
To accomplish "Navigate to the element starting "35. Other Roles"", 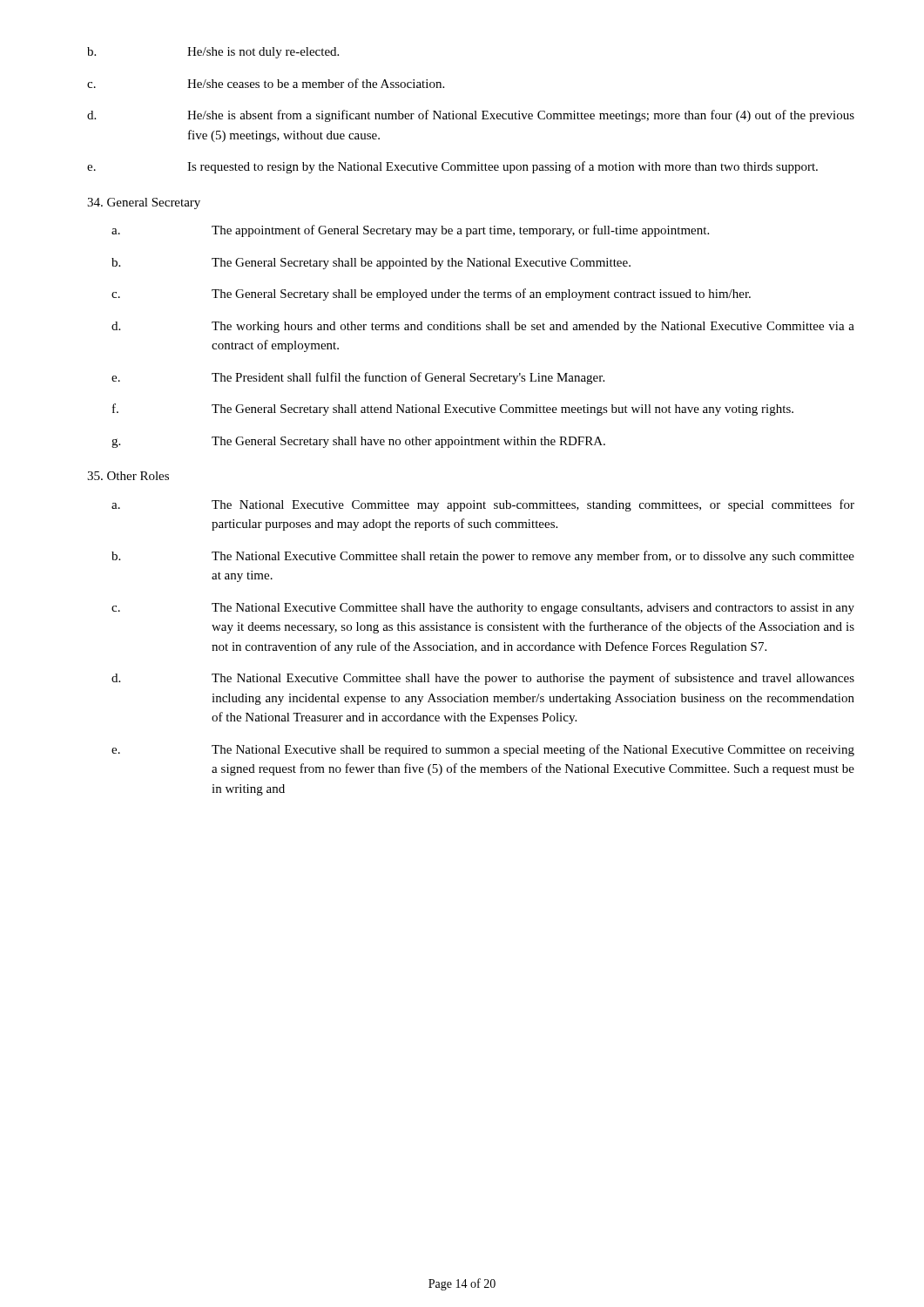I will coord(128,476).
